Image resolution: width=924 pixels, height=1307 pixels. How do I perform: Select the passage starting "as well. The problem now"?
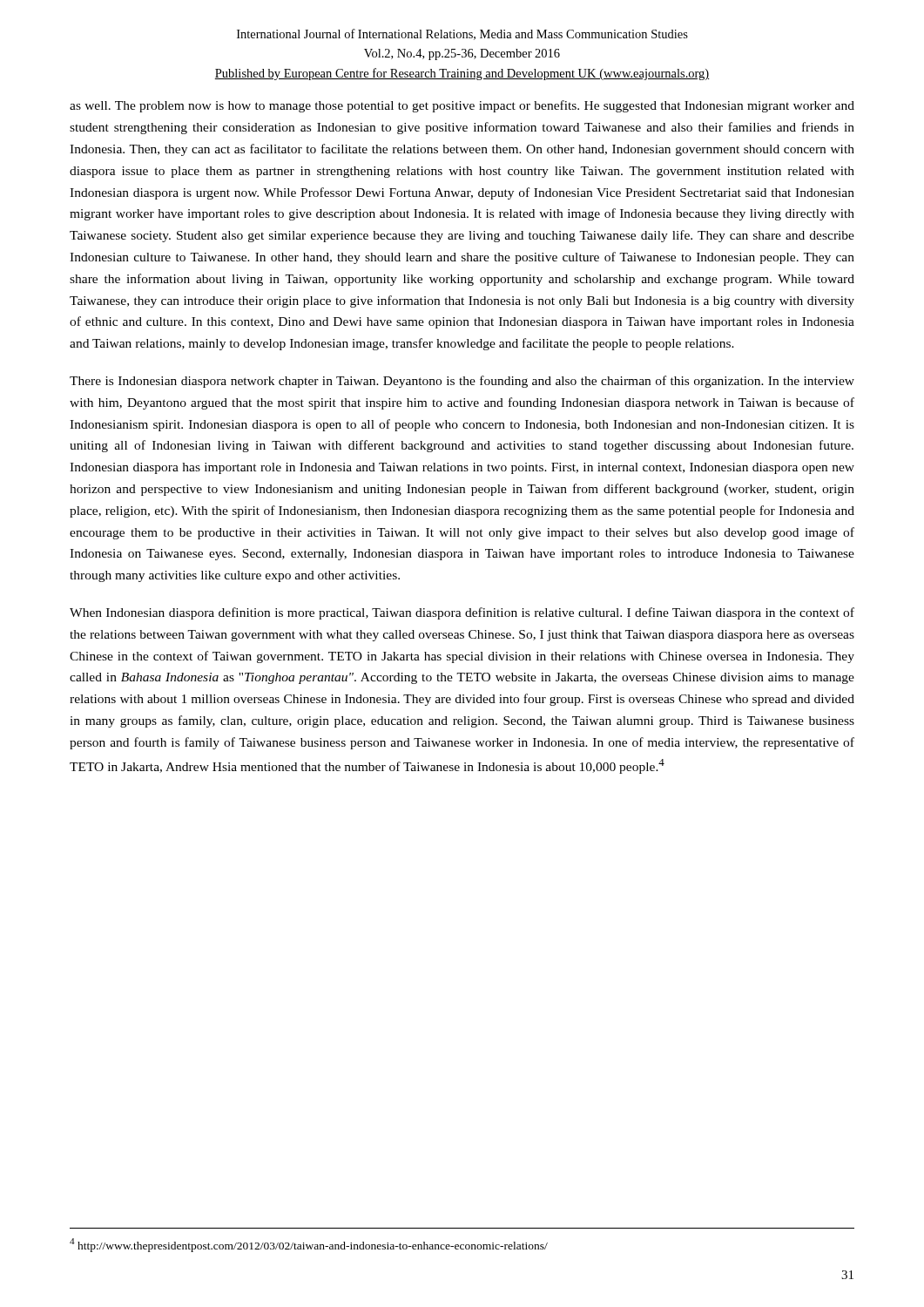462,225
